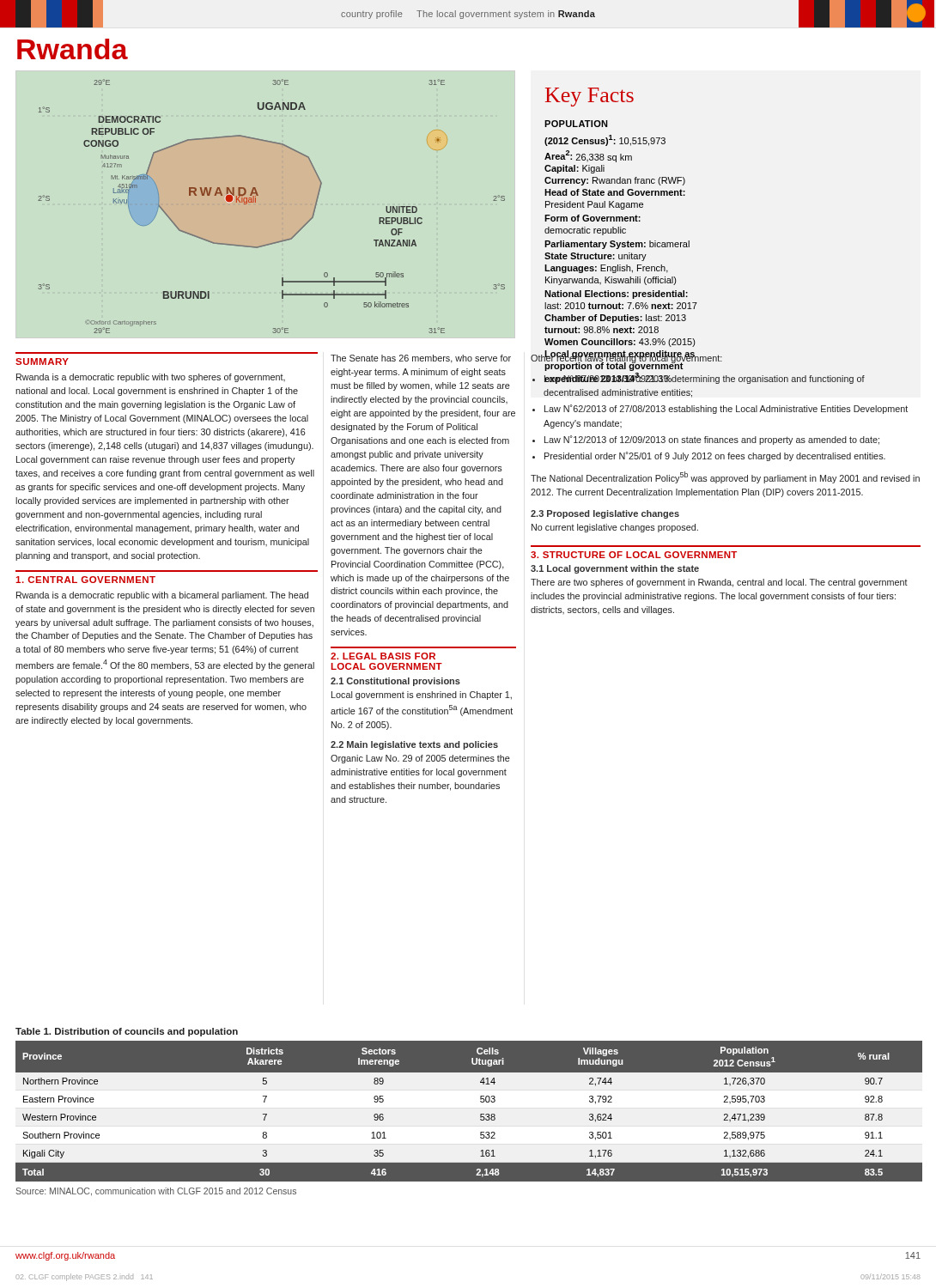Click on the section header with the text "Key Facts Population"
This screenshot has width=936, height=1288.
pyautogui.click(x=590, y=97)
